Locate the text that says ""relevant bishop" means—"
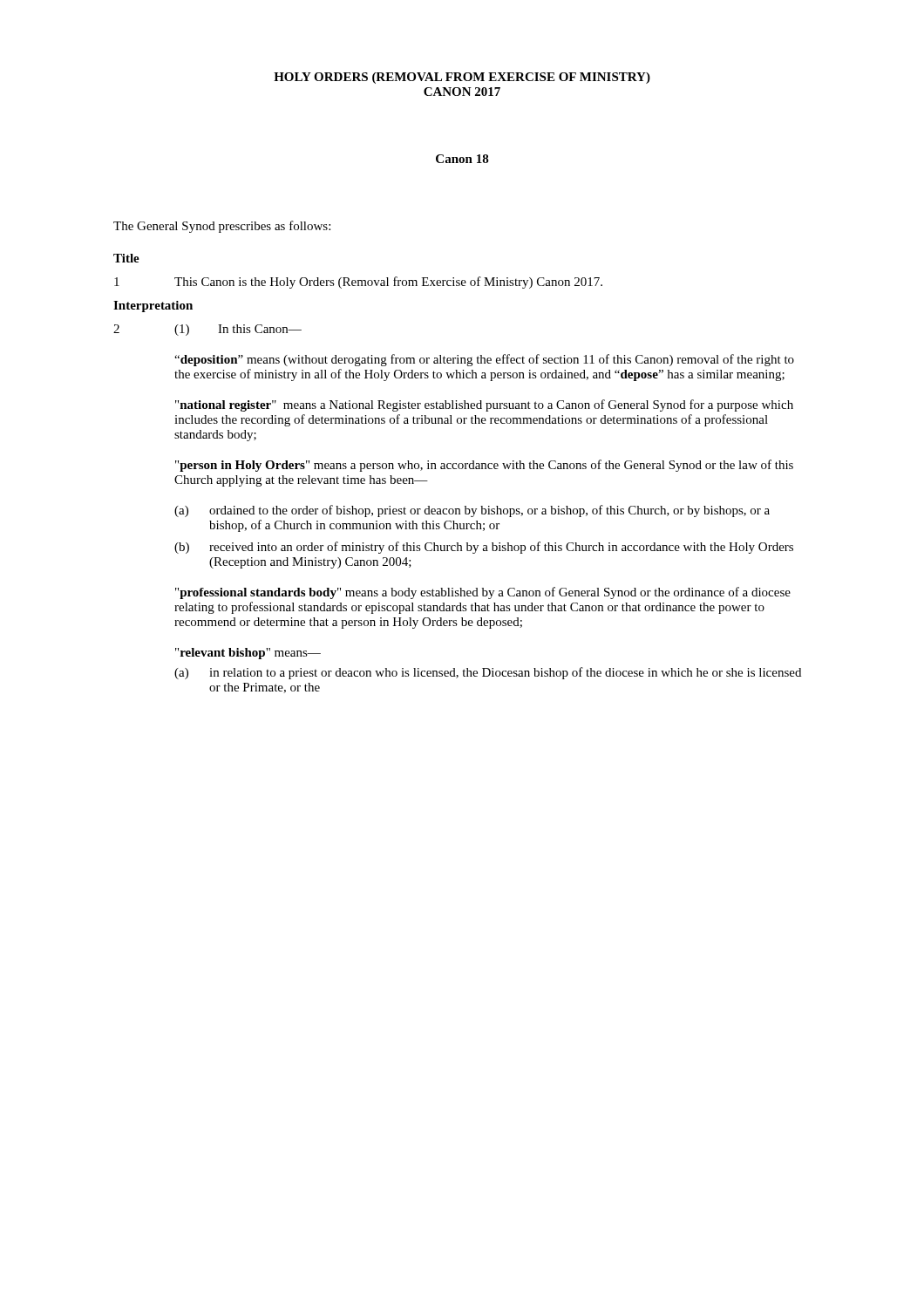The height and width of the screenshot is (1308, 924). [x=247, y=652]
